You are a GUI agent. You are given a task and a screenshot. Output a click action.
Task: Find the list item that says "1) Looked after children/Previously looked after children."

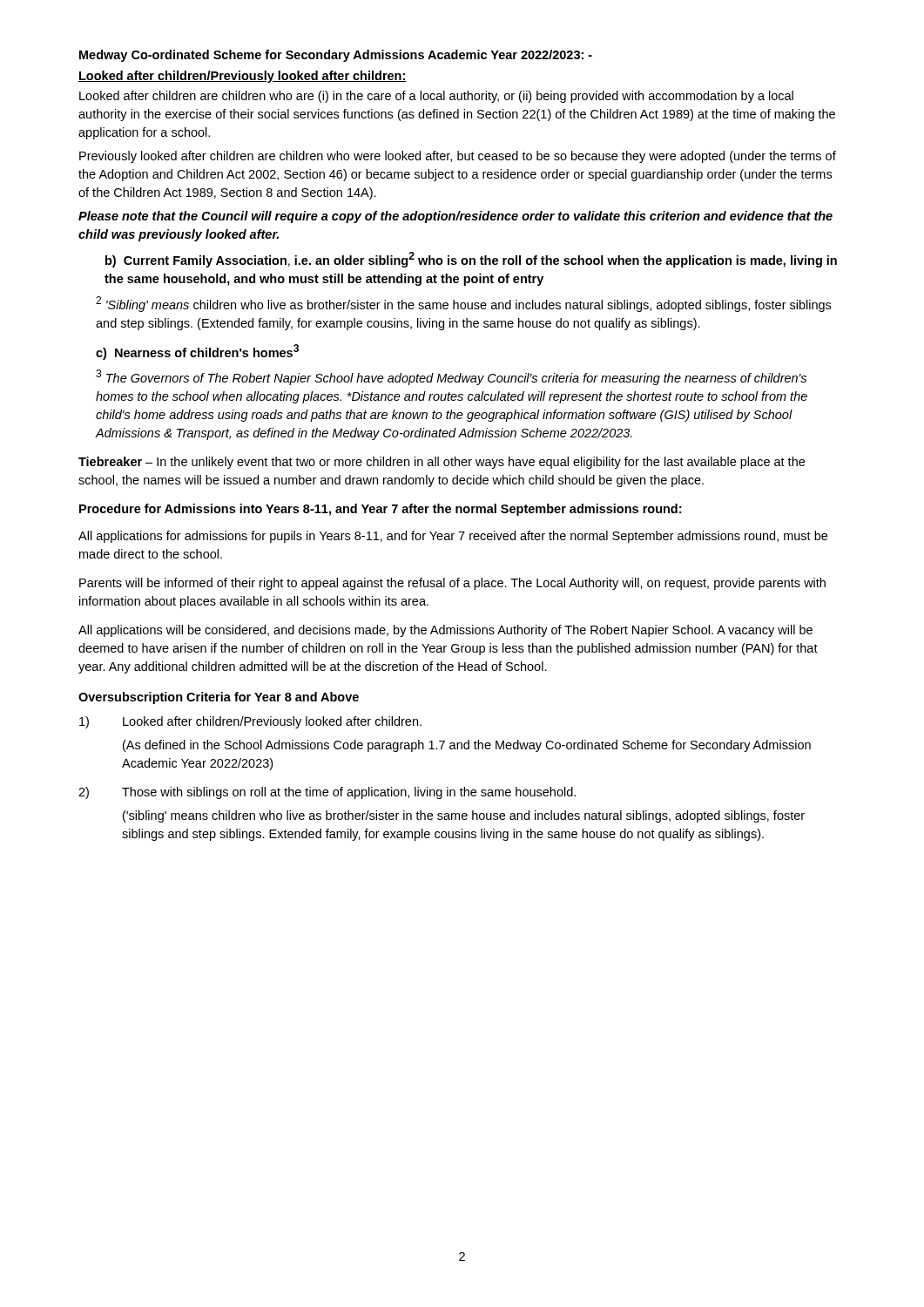click(250, 722)
